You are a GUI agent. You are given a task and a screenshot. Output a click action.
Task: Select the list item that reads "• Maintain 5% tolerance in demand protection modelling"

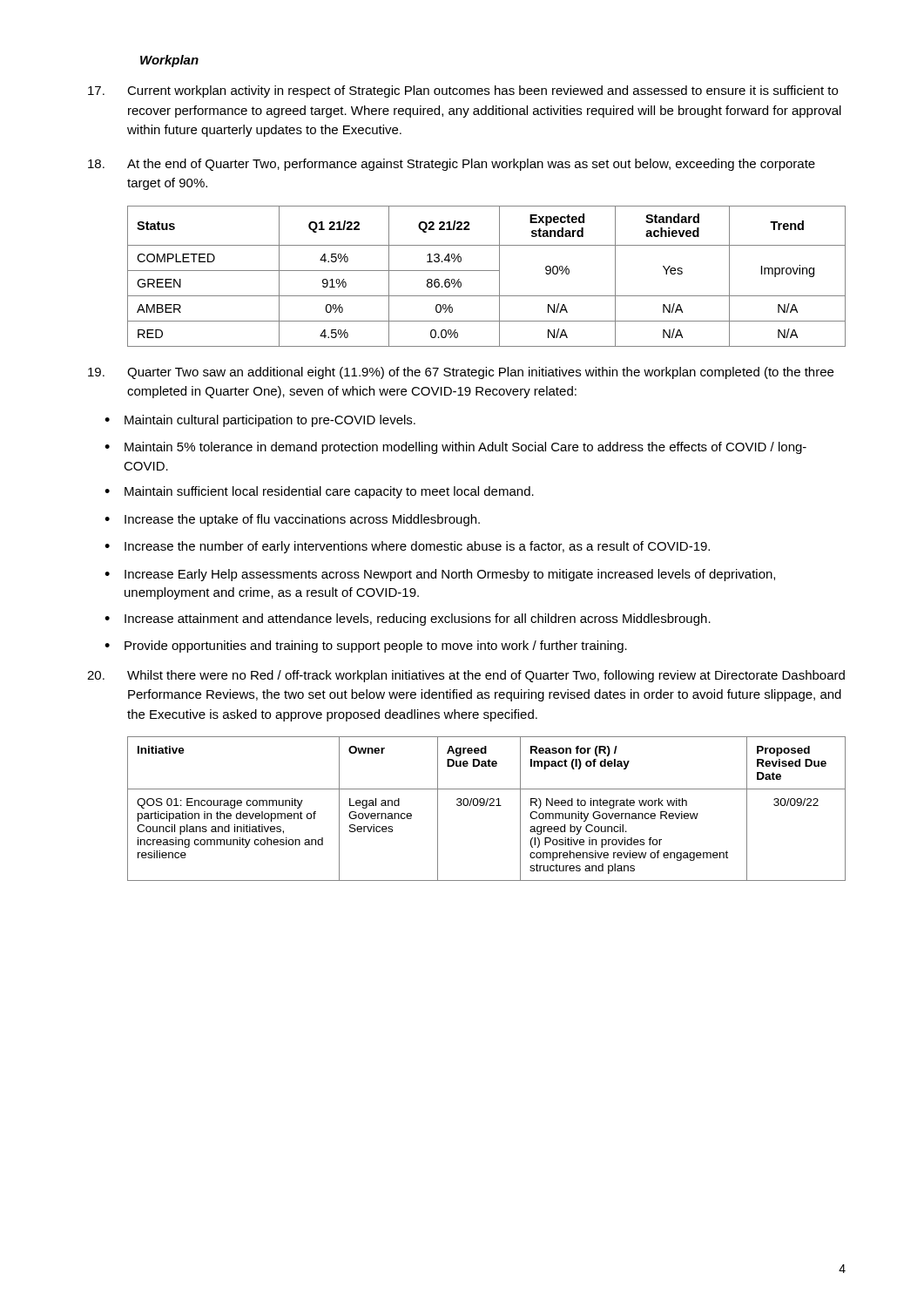coord(475,456)
